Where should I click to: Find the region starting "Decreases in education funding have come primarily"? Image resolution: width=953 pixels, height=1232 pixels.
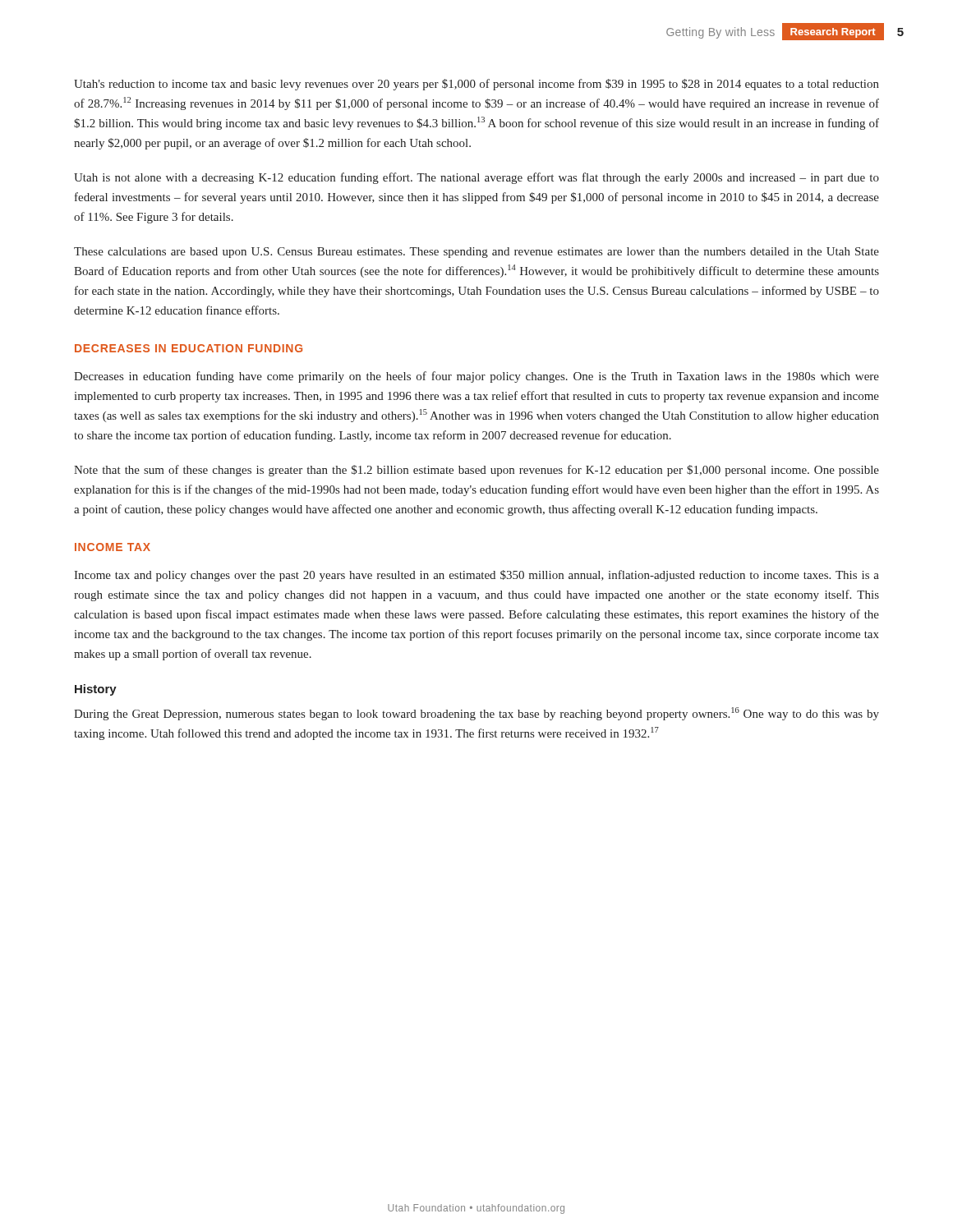click(x=476, y=406)
